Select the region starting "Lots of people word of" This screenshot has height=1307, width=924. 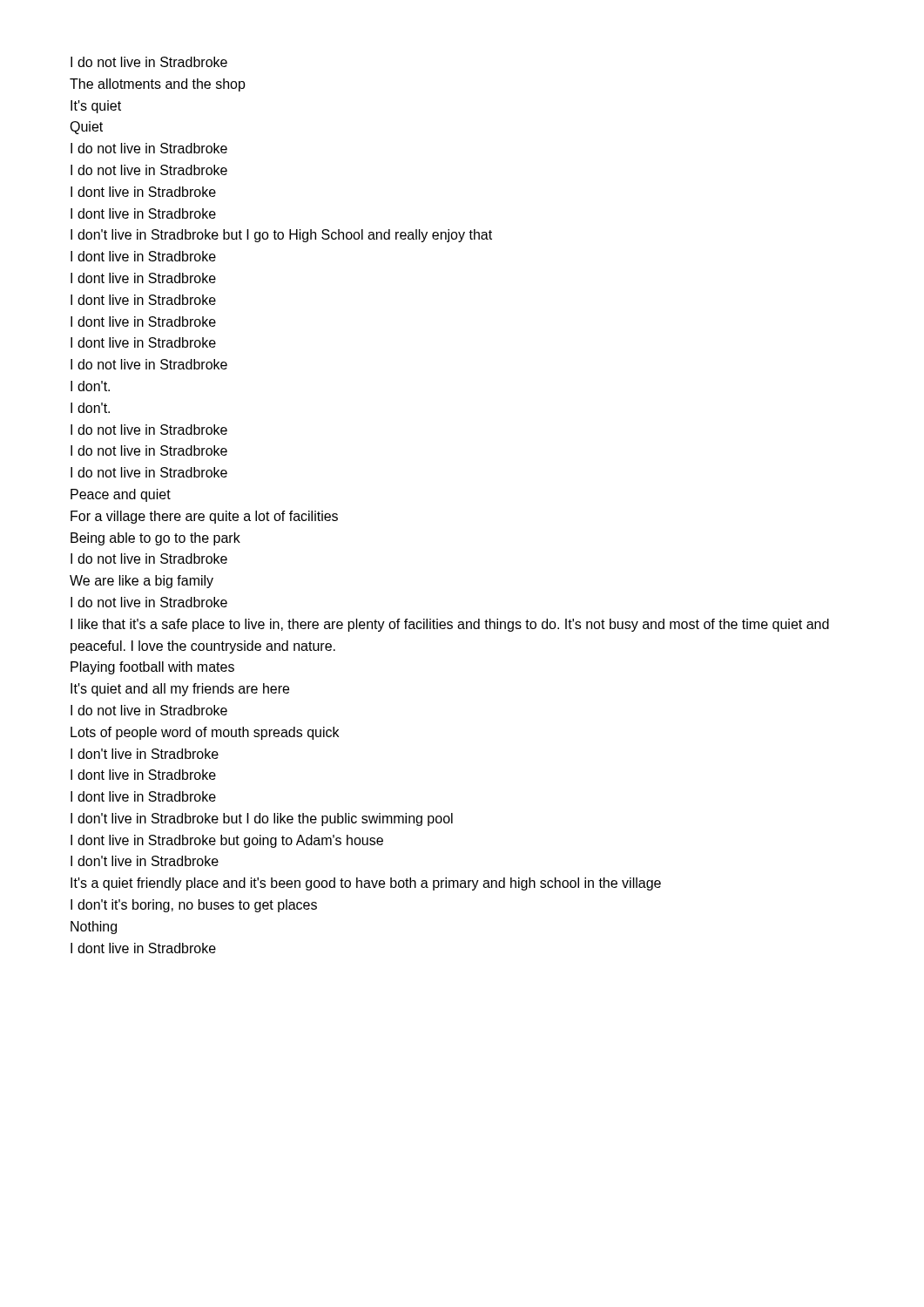click(x=204, y=732)
